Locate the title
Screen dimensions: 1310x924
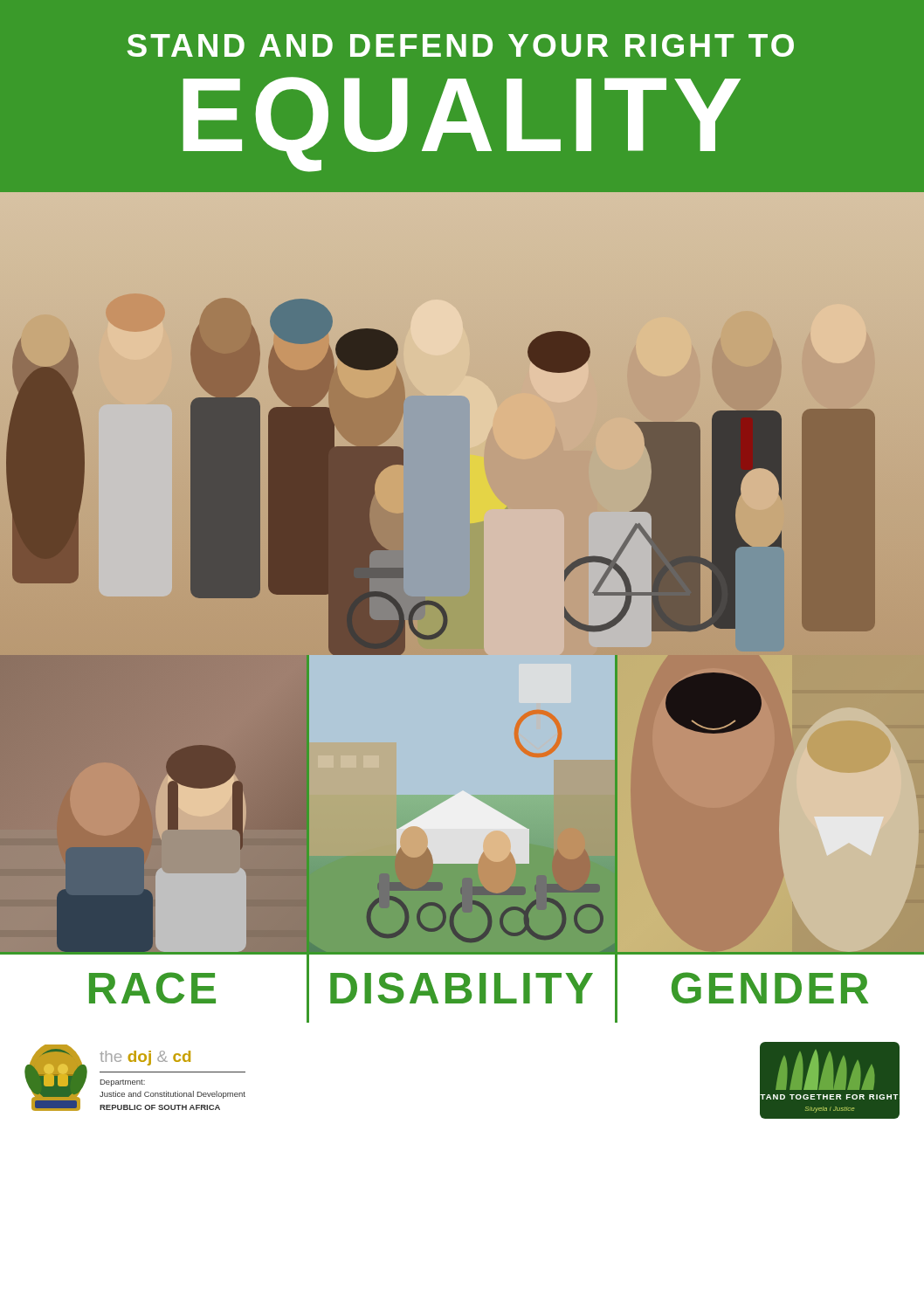(462, 100)
